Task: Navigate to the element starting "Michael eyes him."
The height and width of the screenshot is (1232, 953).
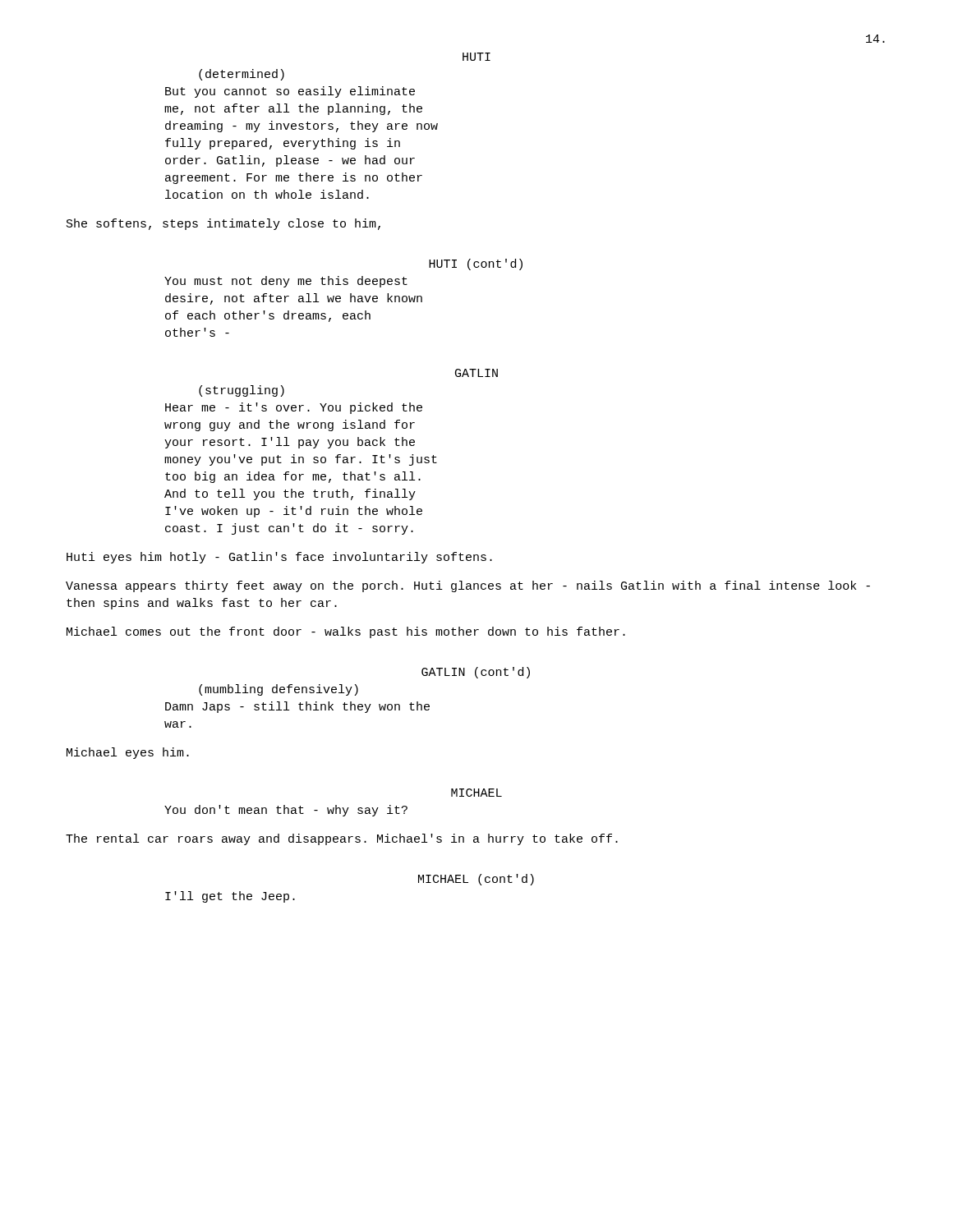Action: point(129,754)
